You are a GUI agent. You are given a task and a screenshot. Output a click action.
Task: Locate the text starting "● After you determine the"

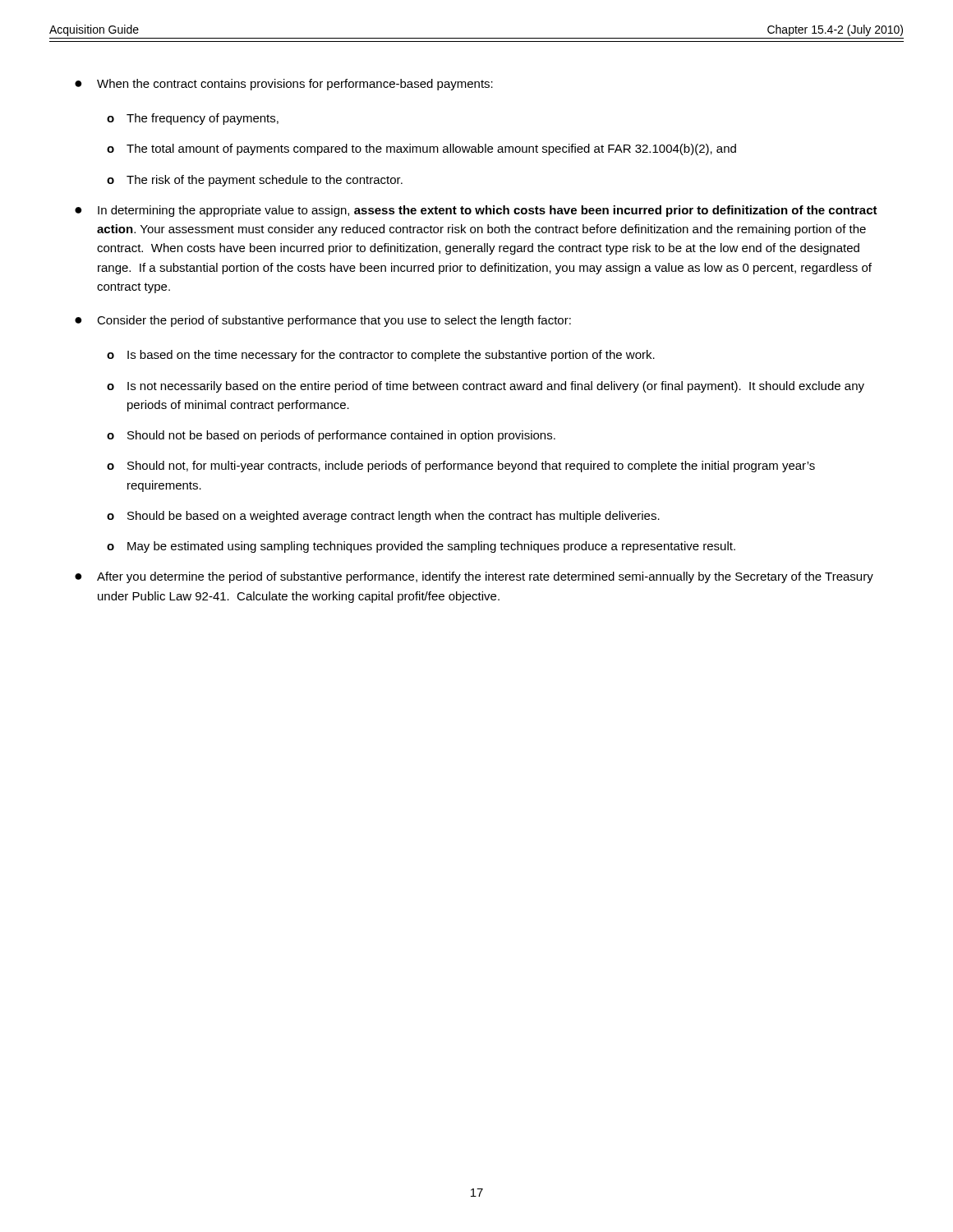click(481, 586)
